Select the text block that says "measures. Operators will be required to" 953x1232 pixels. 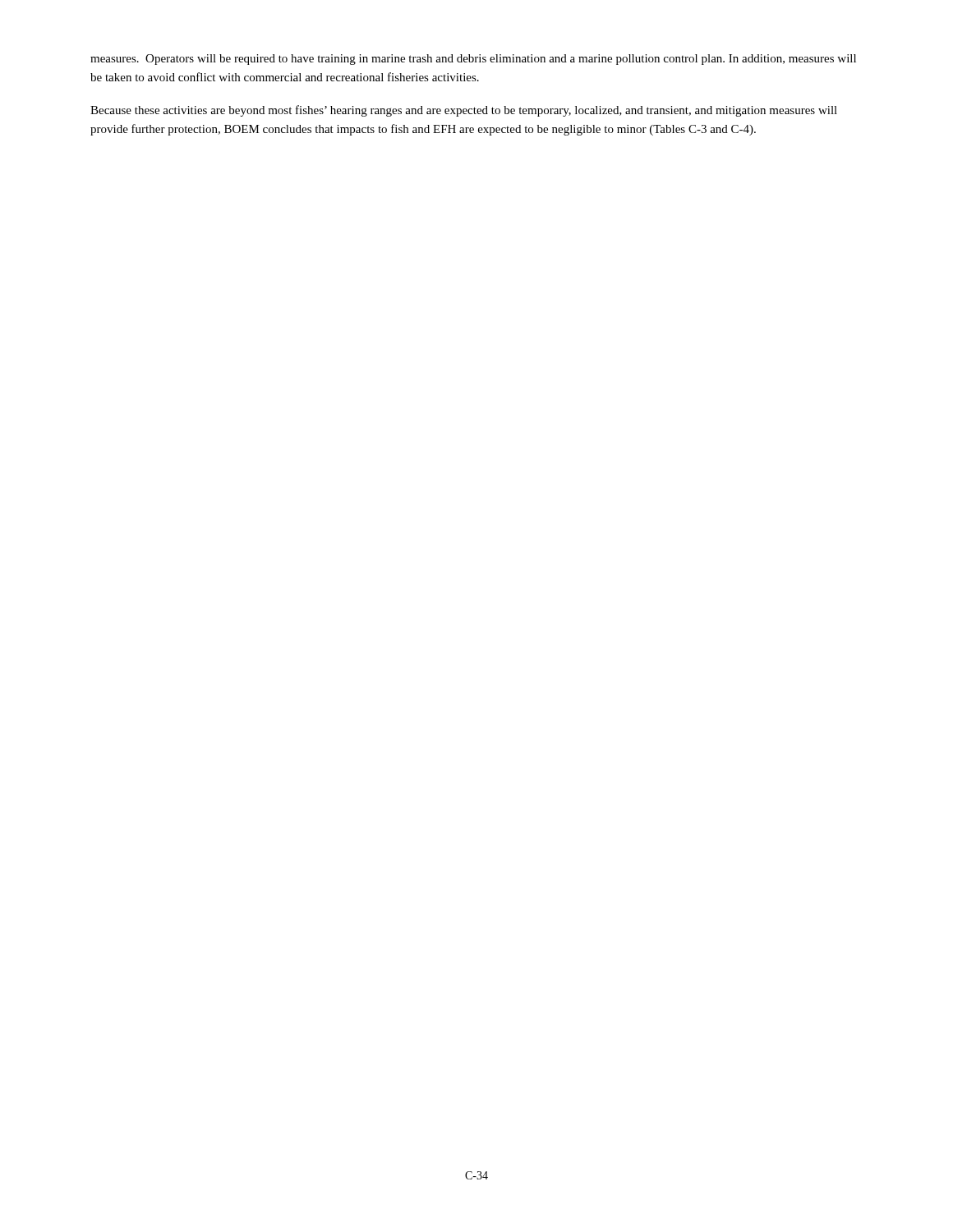[473, 68]
